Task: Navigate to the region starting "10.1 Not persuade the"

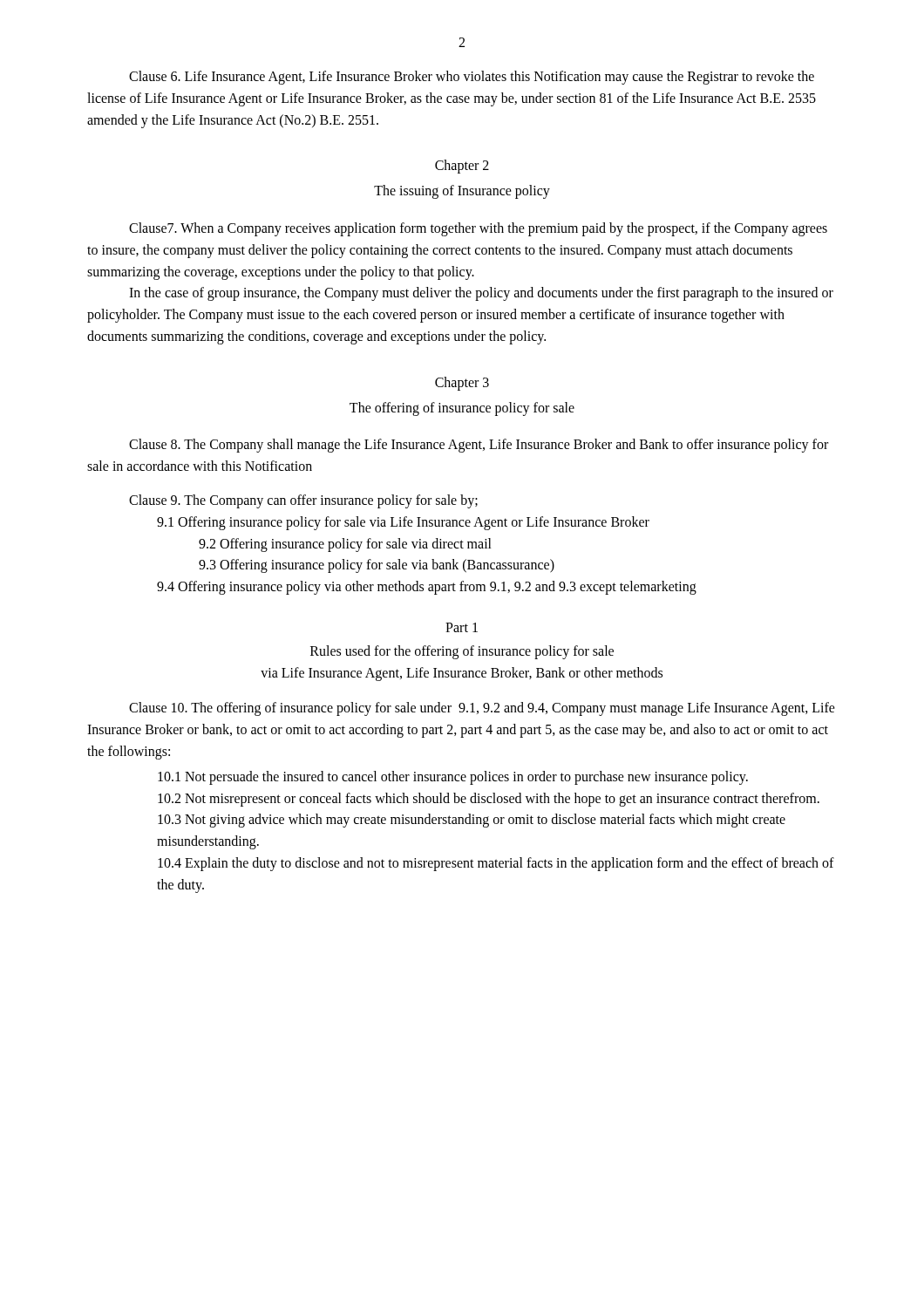Action: coord(453,776)
